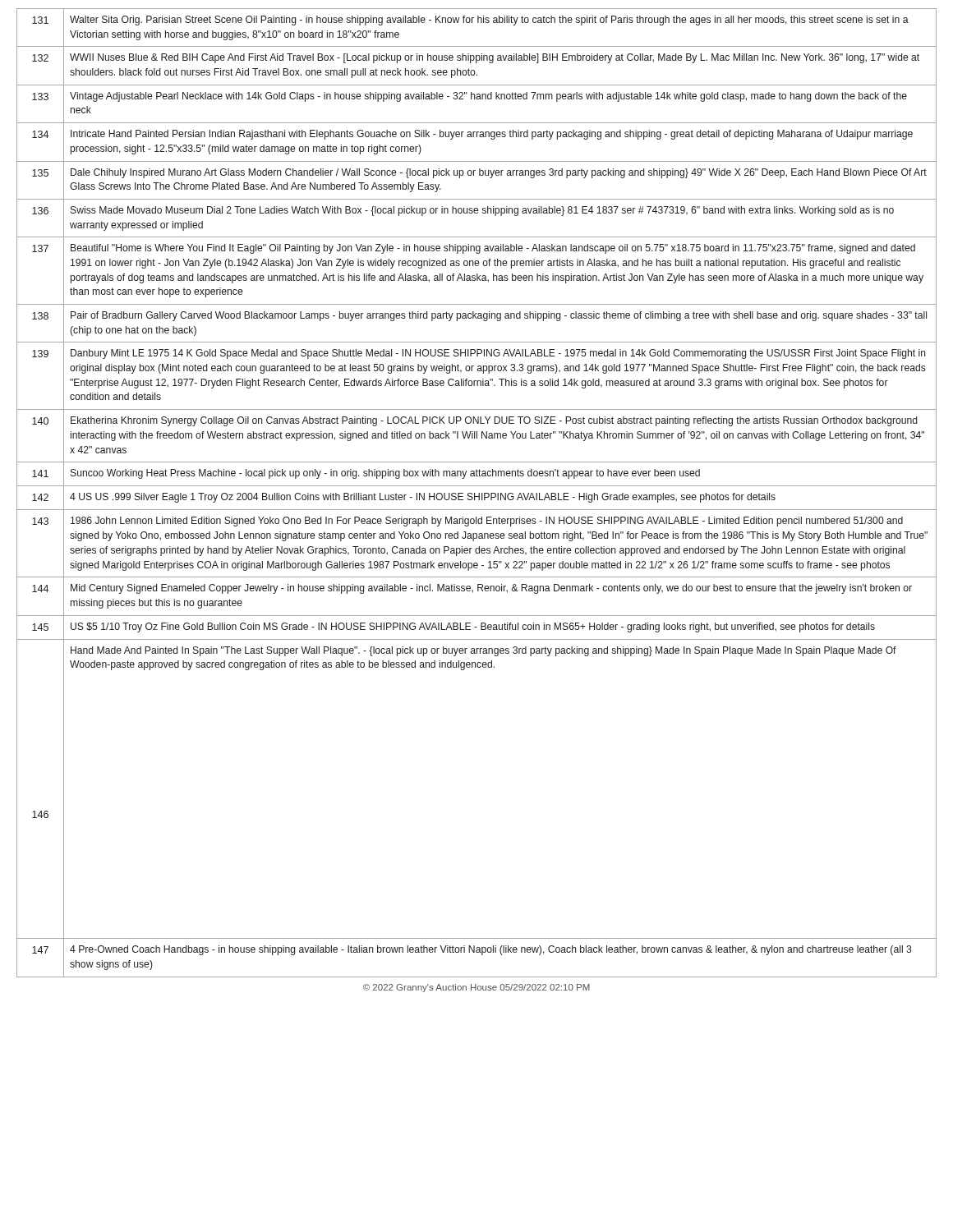
Task: Click on the list item that says "131 Walter Sita Orig."
Action: tap(476, 28)
